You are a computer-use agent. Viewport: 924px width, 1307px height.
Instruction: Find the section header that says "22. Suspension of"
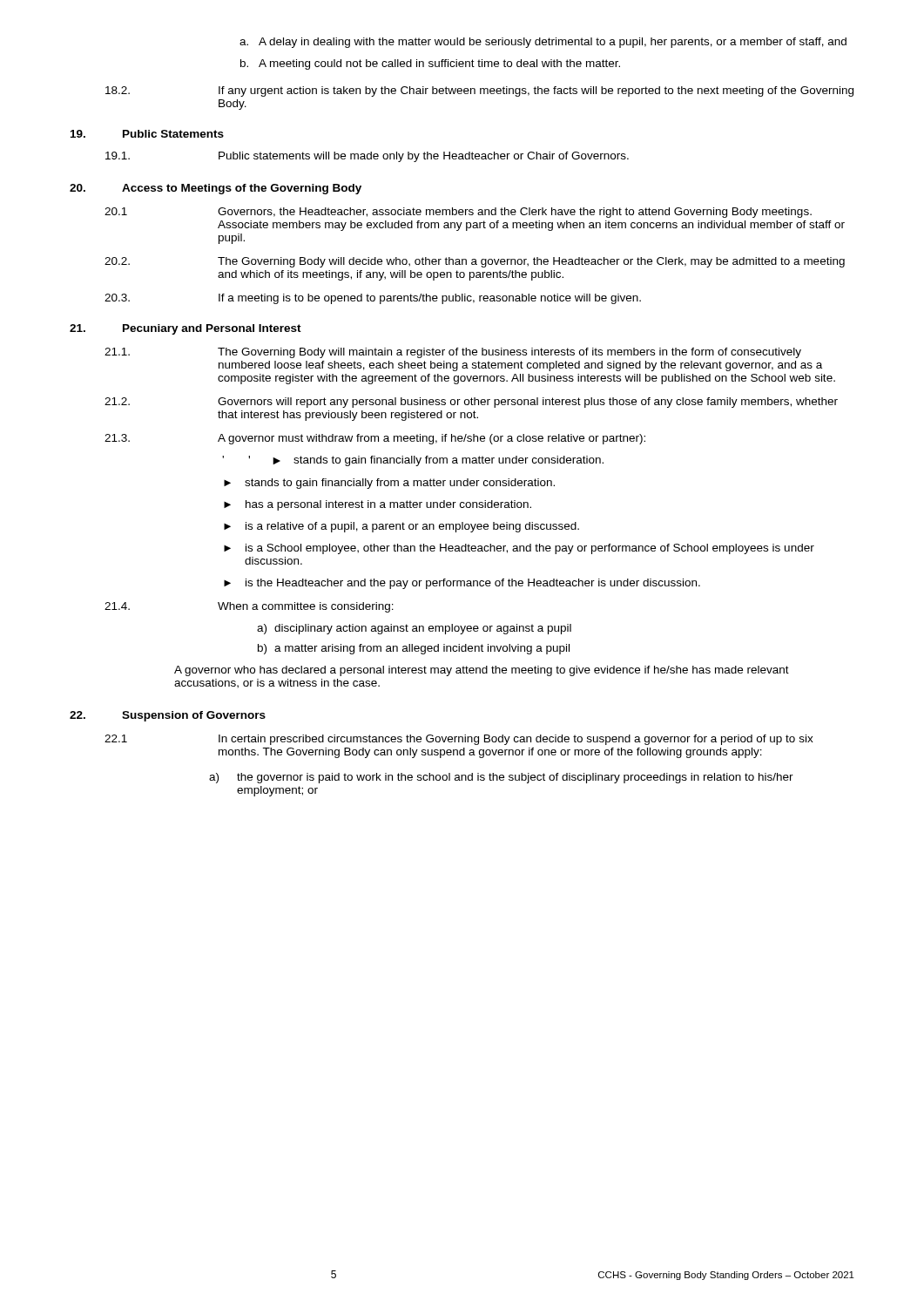(x=168, y=715)
